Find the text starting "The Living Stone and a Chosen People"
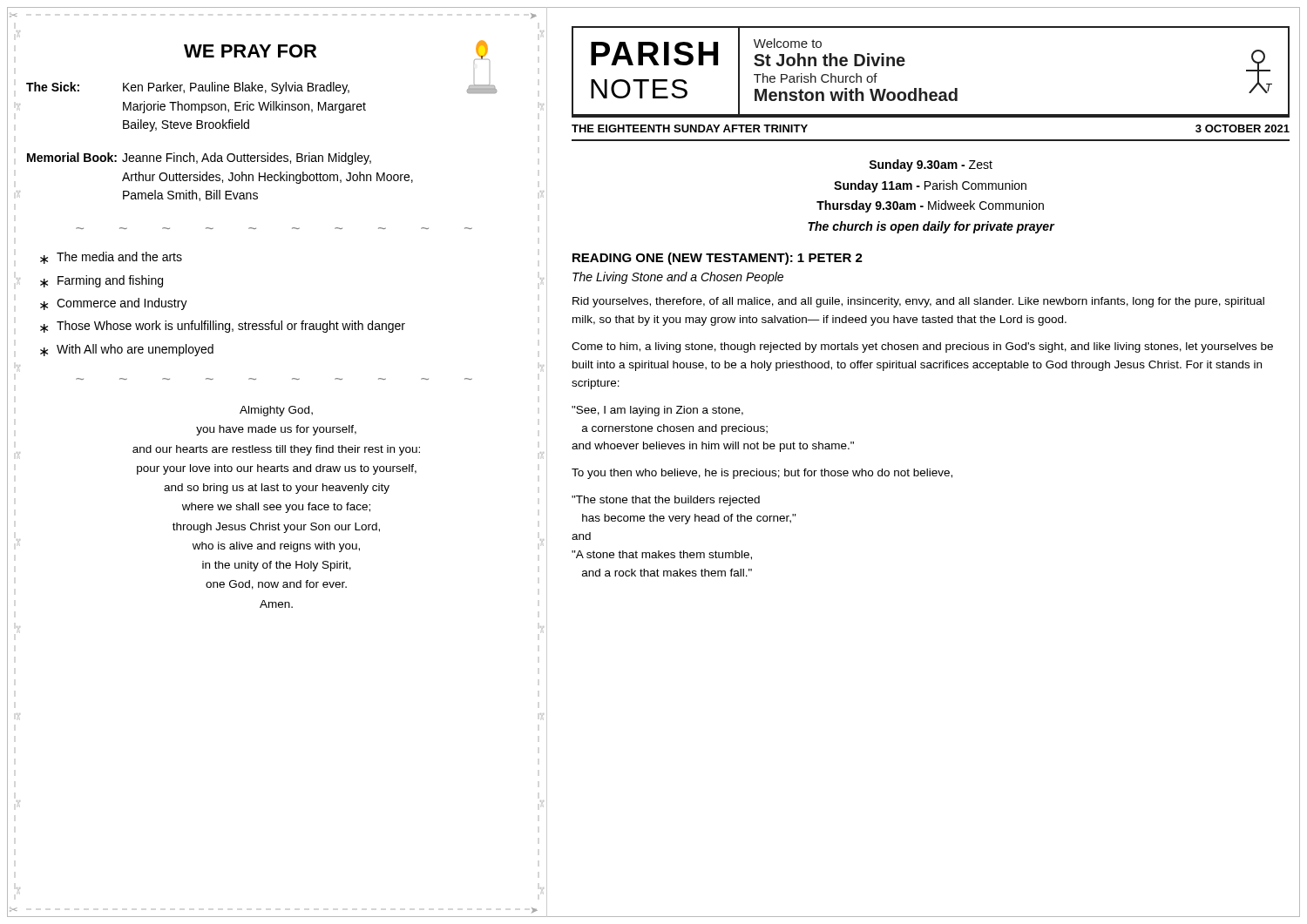This screenshot has width=1307, height=924. [678, 277]
